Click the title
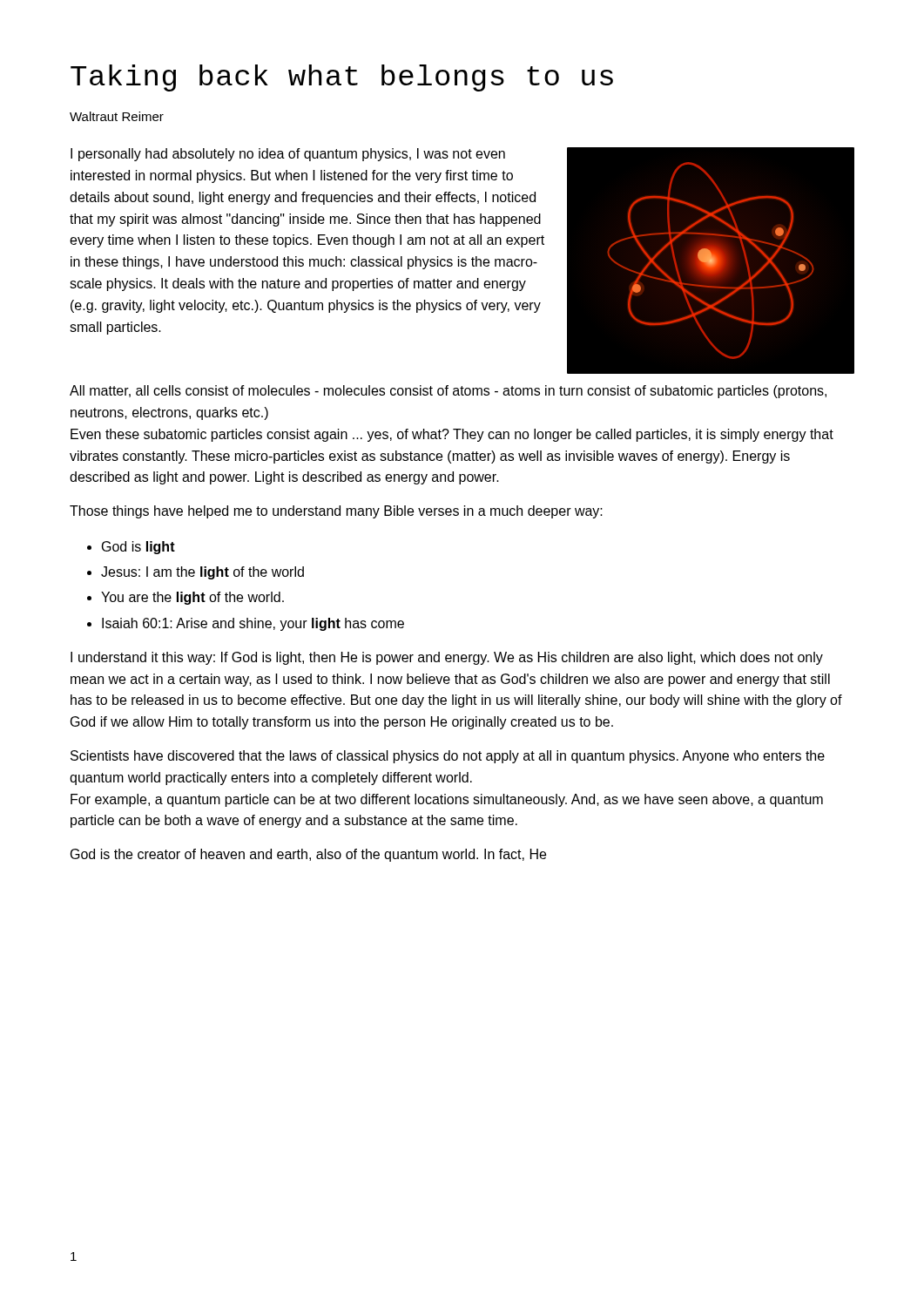Screen dimensions: 1307x924 (x=343, y=78)
